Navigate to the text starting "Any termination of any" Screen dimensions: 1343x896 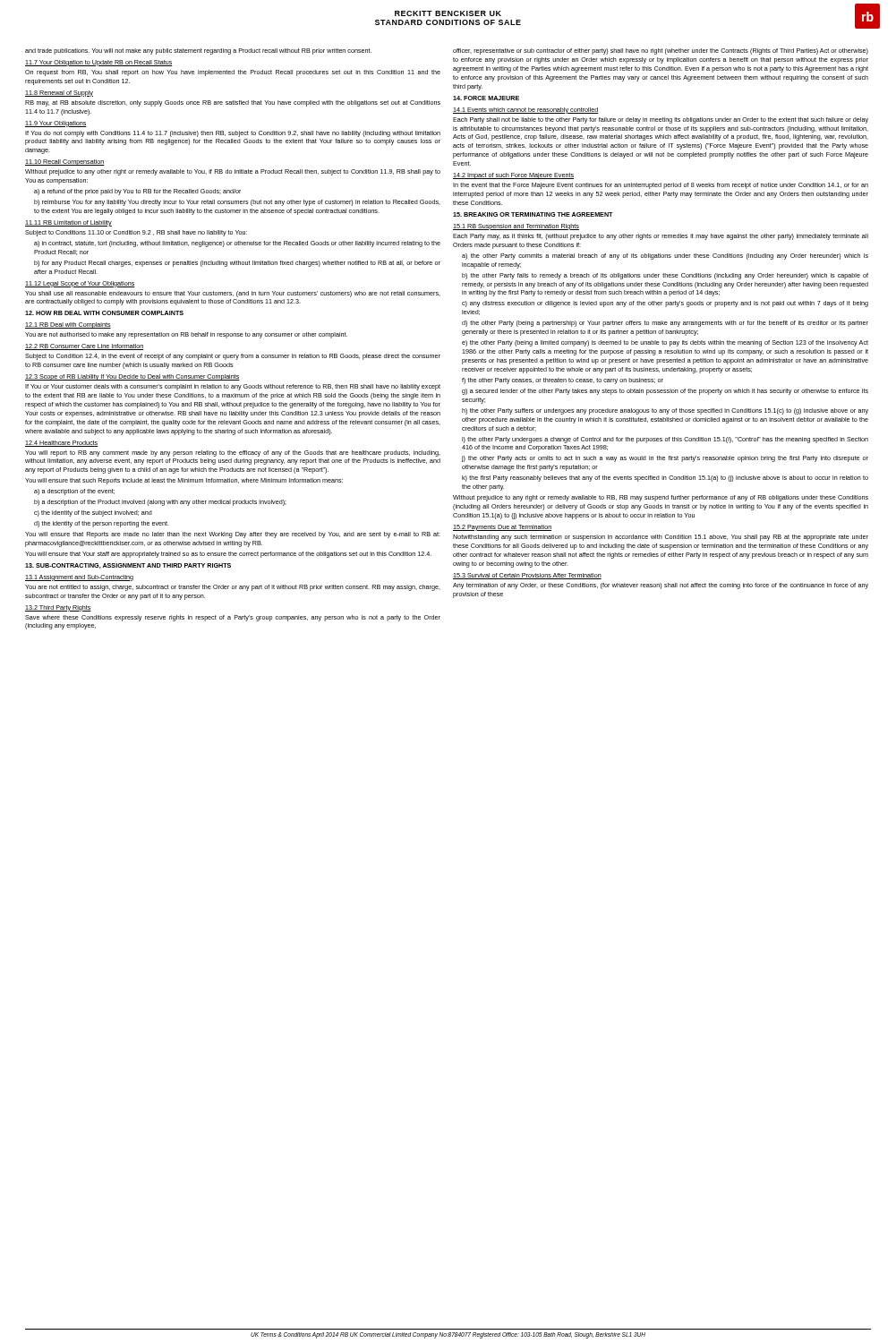pos(661,590)
